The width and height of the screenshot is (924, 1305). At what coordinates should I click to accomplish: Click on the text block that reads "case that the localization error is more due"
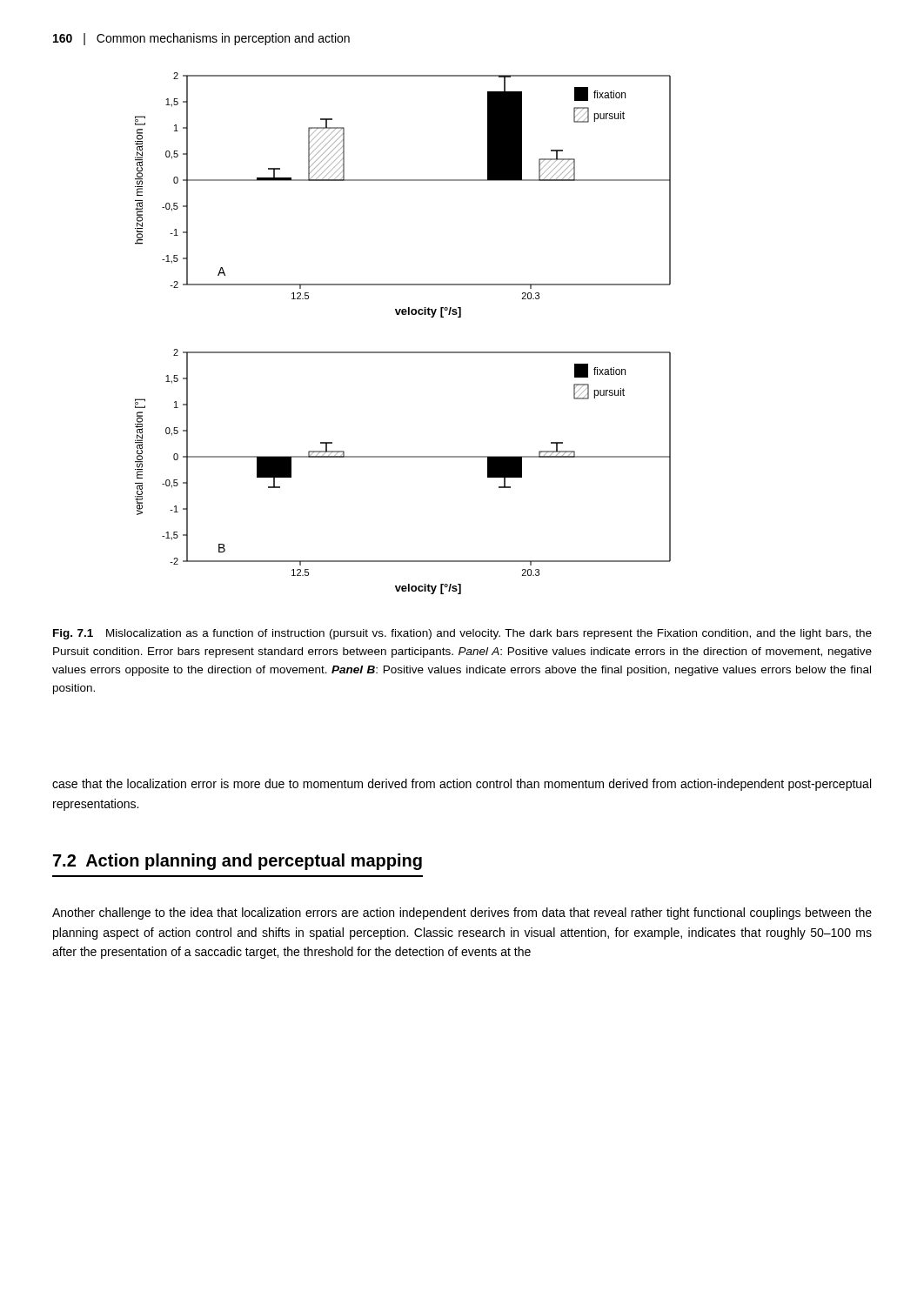[462, 794]
